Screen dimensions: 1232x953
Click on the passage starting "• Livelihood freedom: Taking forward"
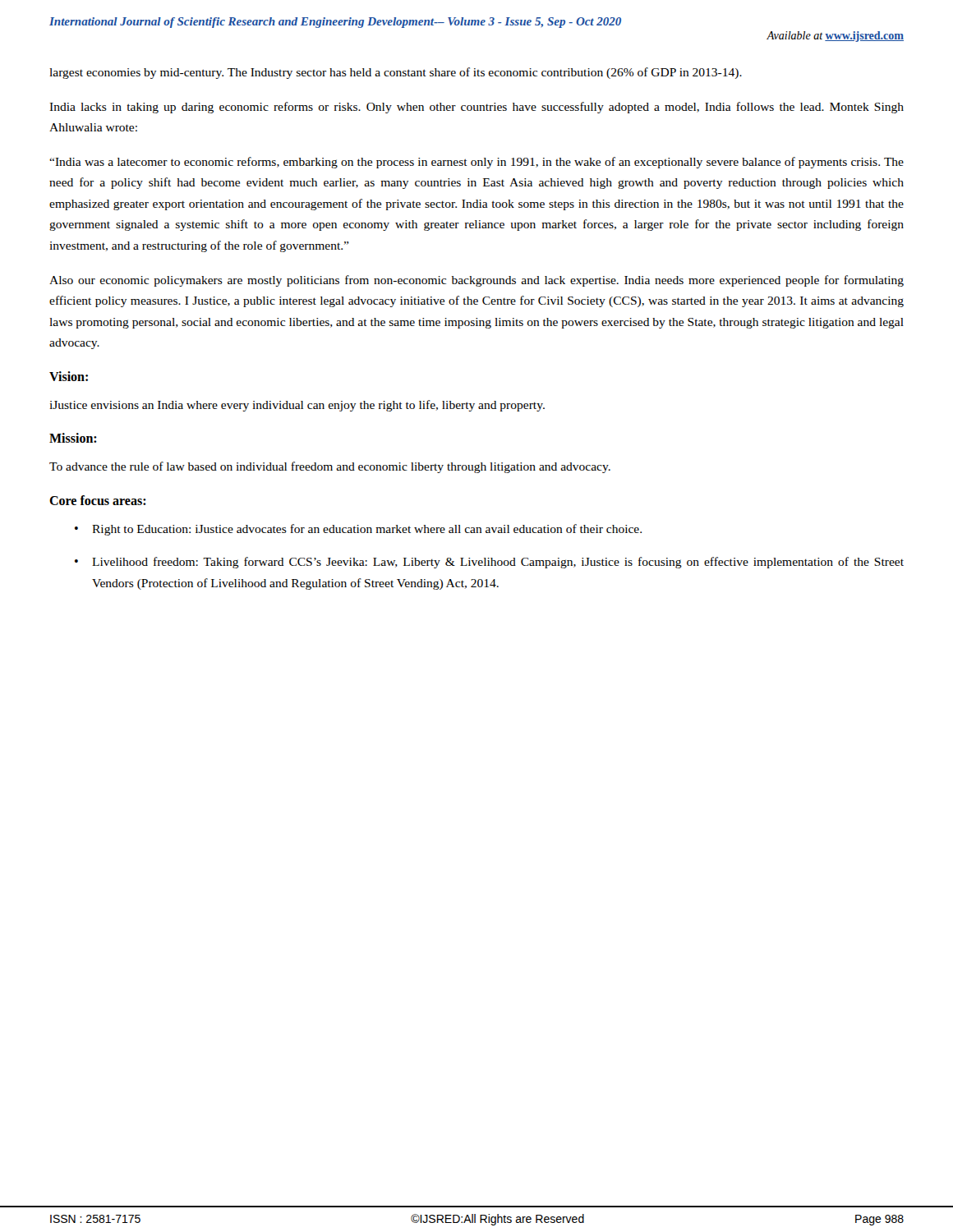pos(489,572)
